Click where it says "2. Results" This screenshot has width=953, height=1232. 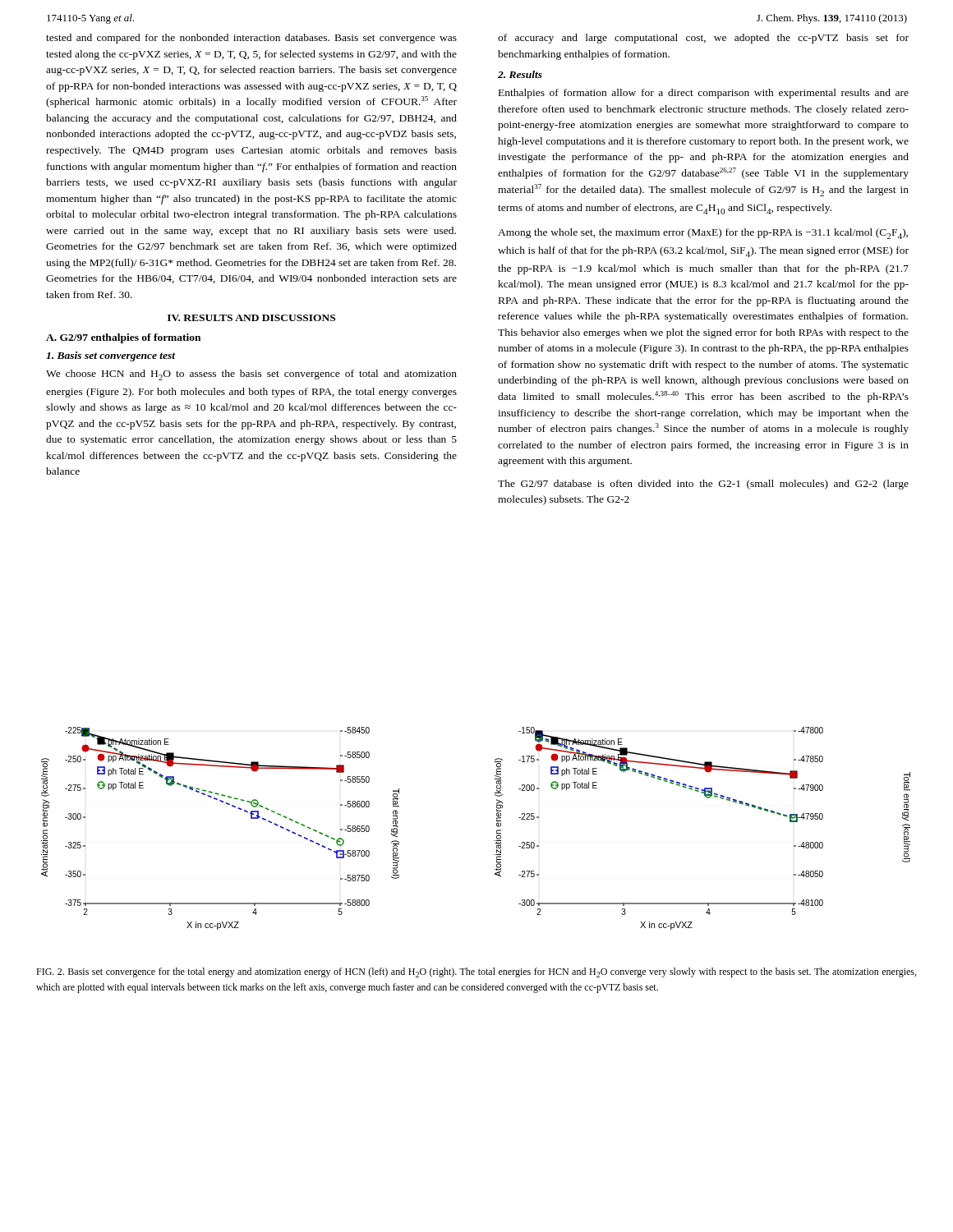pos(520,74)
